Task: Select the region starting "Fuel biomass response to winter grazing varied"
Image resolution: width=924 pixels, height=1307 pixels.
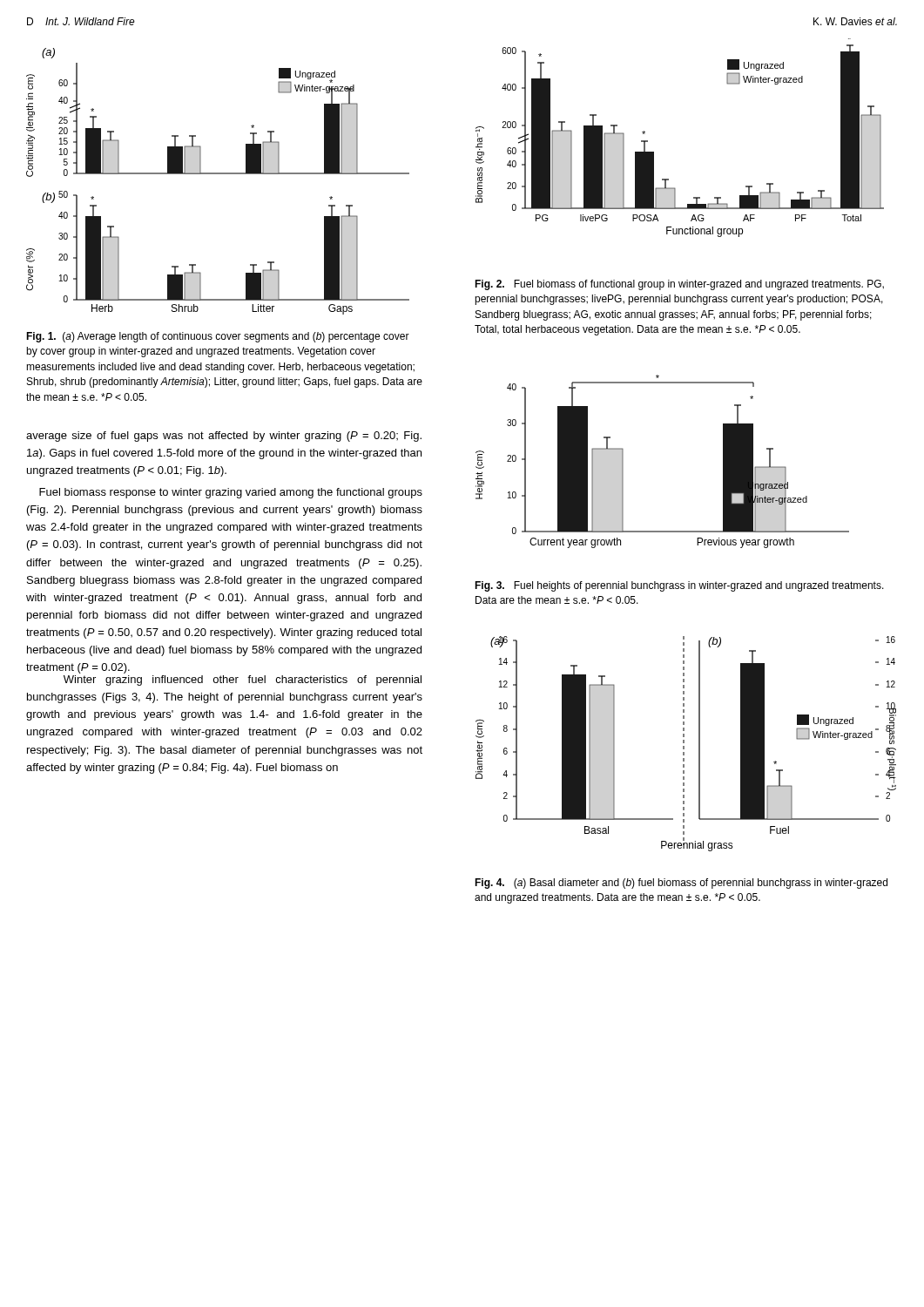Action: (x=224, y=580)
